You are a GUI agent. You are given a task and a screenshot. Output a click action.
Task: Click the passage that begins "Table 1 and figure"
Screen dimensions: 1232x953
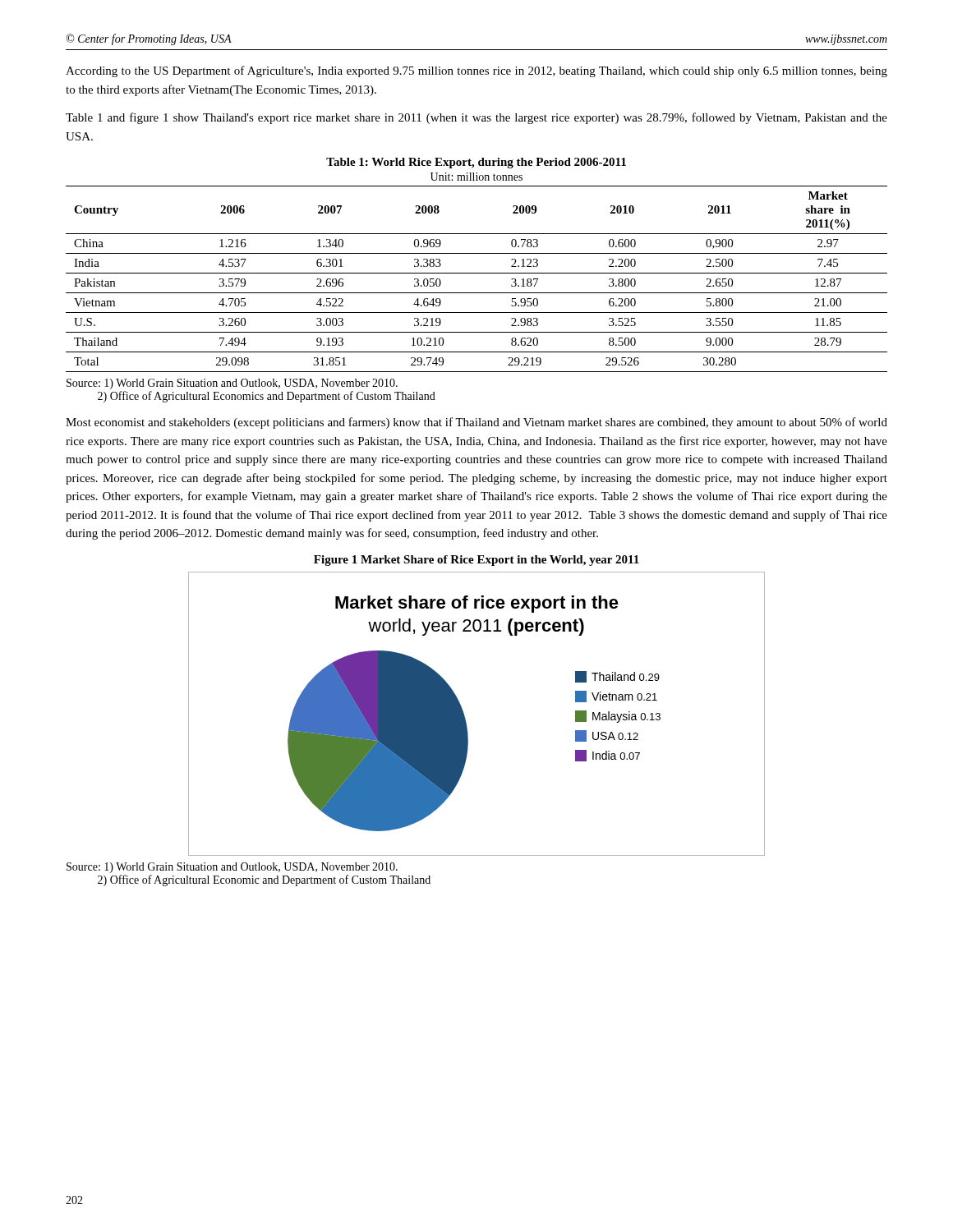tap(476, 127)
